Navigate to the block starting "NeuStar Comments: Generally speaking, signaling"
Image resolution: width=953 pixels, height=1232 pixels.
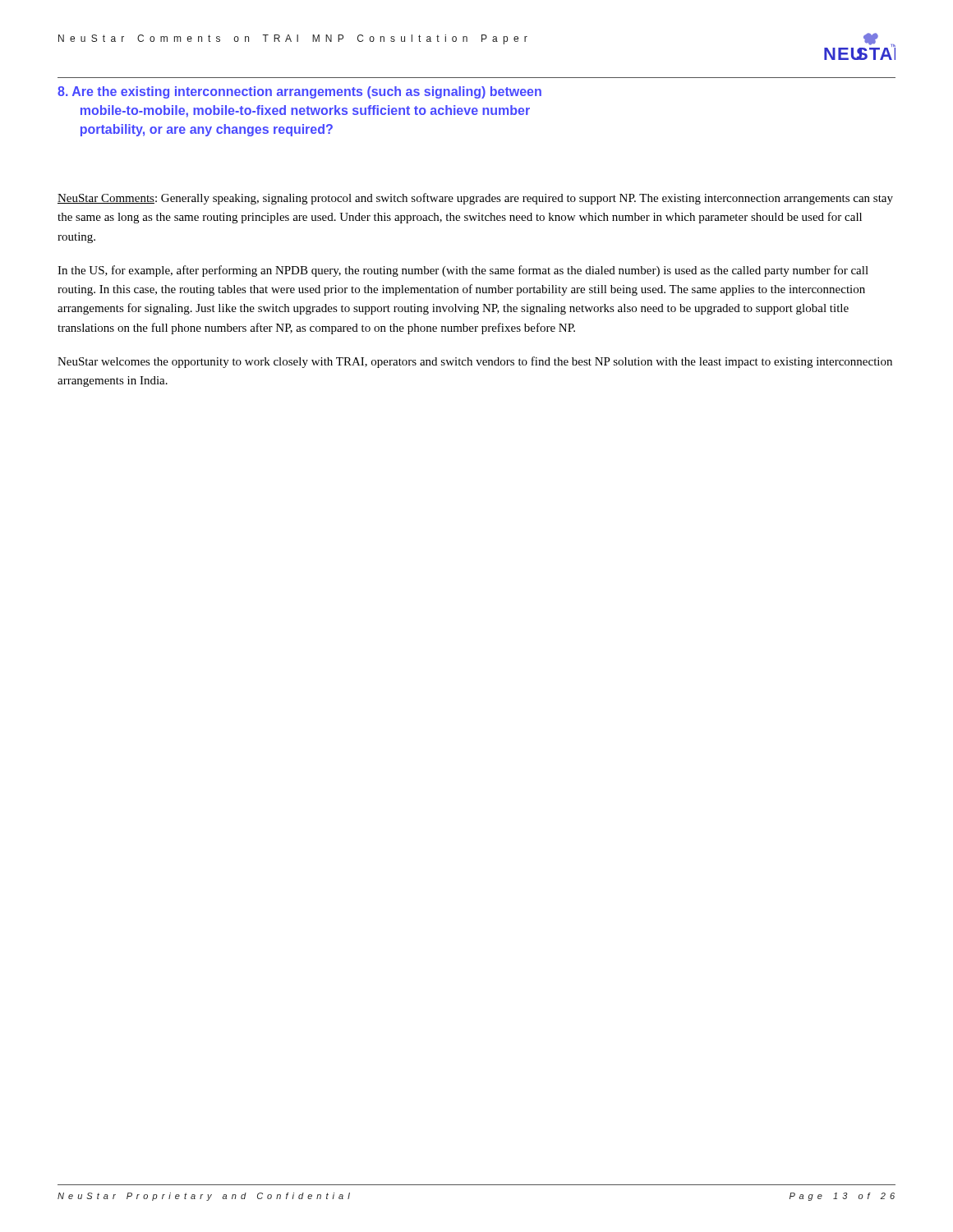476,218
